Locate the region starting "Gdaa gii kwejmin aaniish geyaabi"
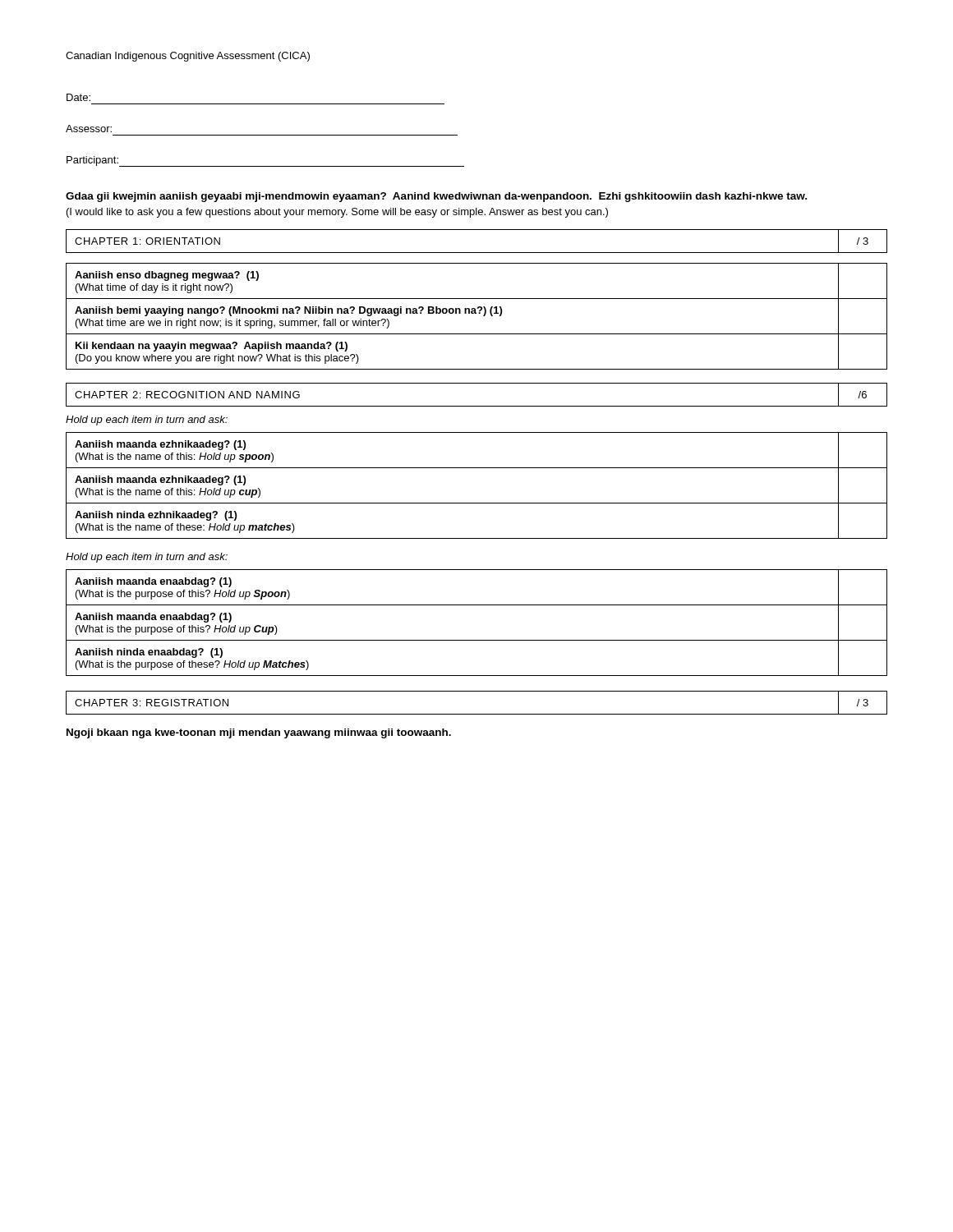The height and width of the screenshot is (1232, 953). tap(476, 204)
